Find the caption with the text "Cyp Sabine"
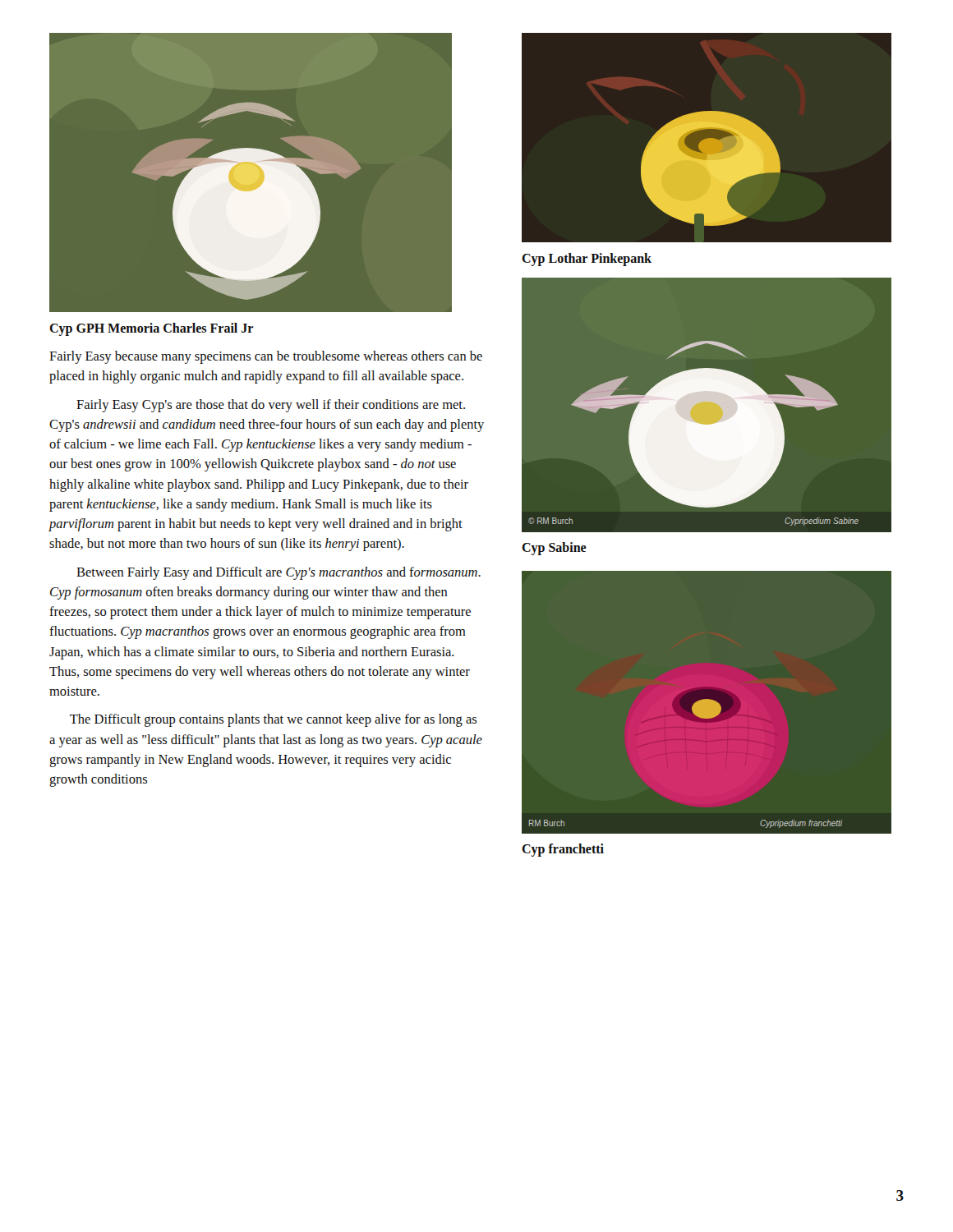The image size is (953, 1232). (x=554, y=547)
